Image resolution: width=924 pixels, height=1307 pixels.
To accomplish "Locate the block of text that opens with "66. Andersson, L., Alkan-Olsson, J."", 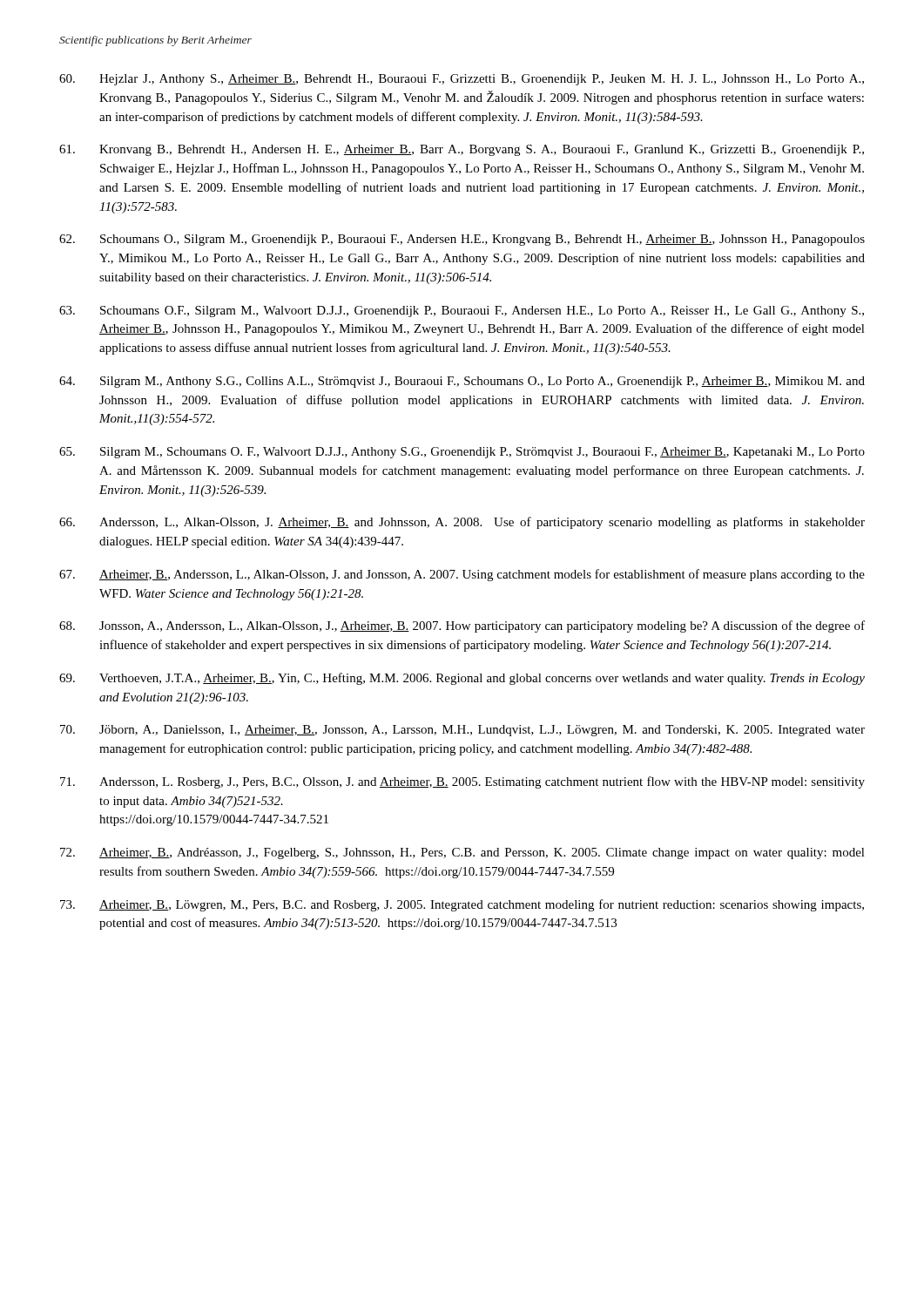I will [x=462, y=532].
